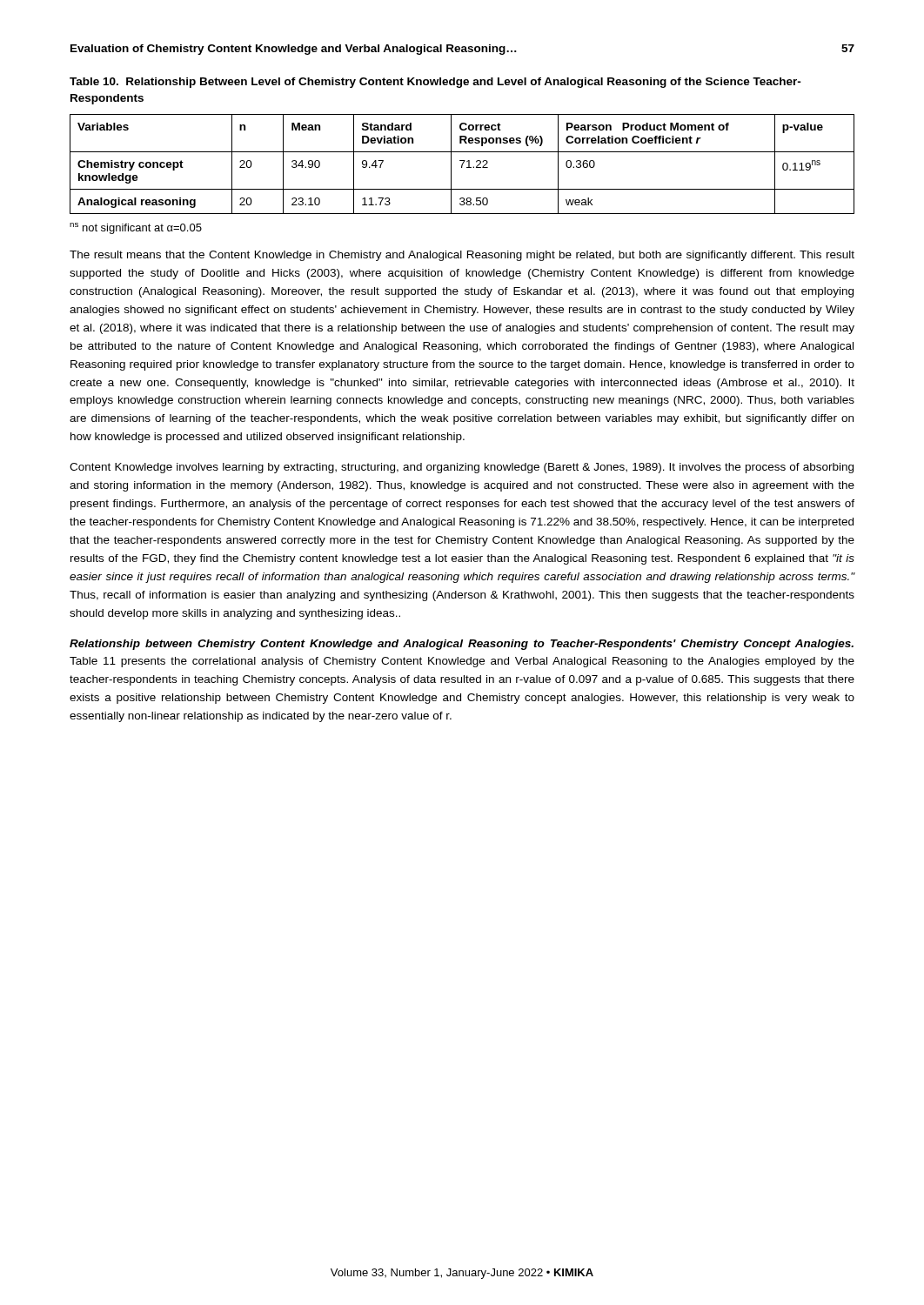Click the caption that begins "Table 10. Relationship Between Level"
This screenshot has height=1305, width=924.
435,90
